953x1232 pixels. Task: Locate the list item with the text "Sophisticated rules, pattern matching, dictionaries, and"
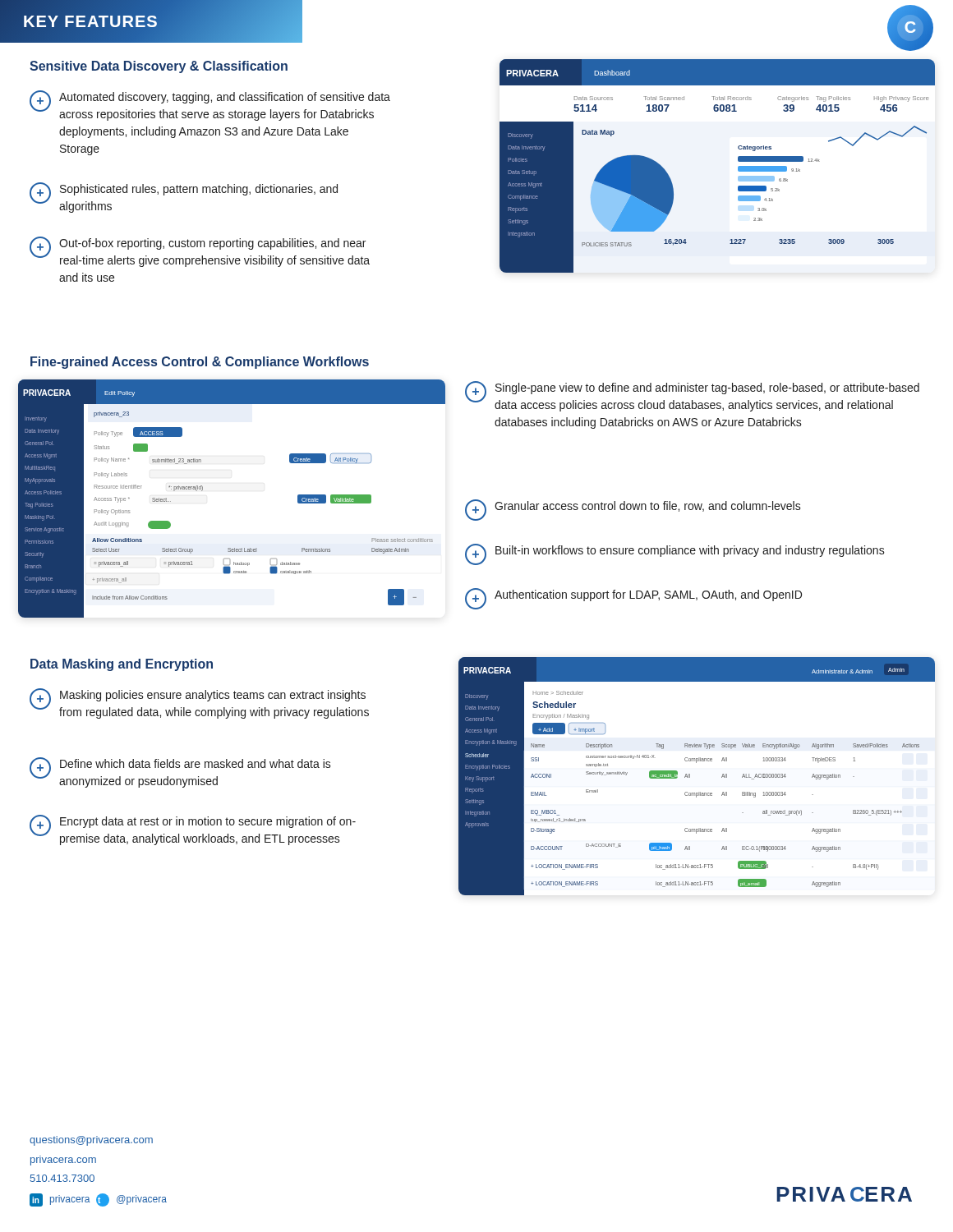coord(210,198)
